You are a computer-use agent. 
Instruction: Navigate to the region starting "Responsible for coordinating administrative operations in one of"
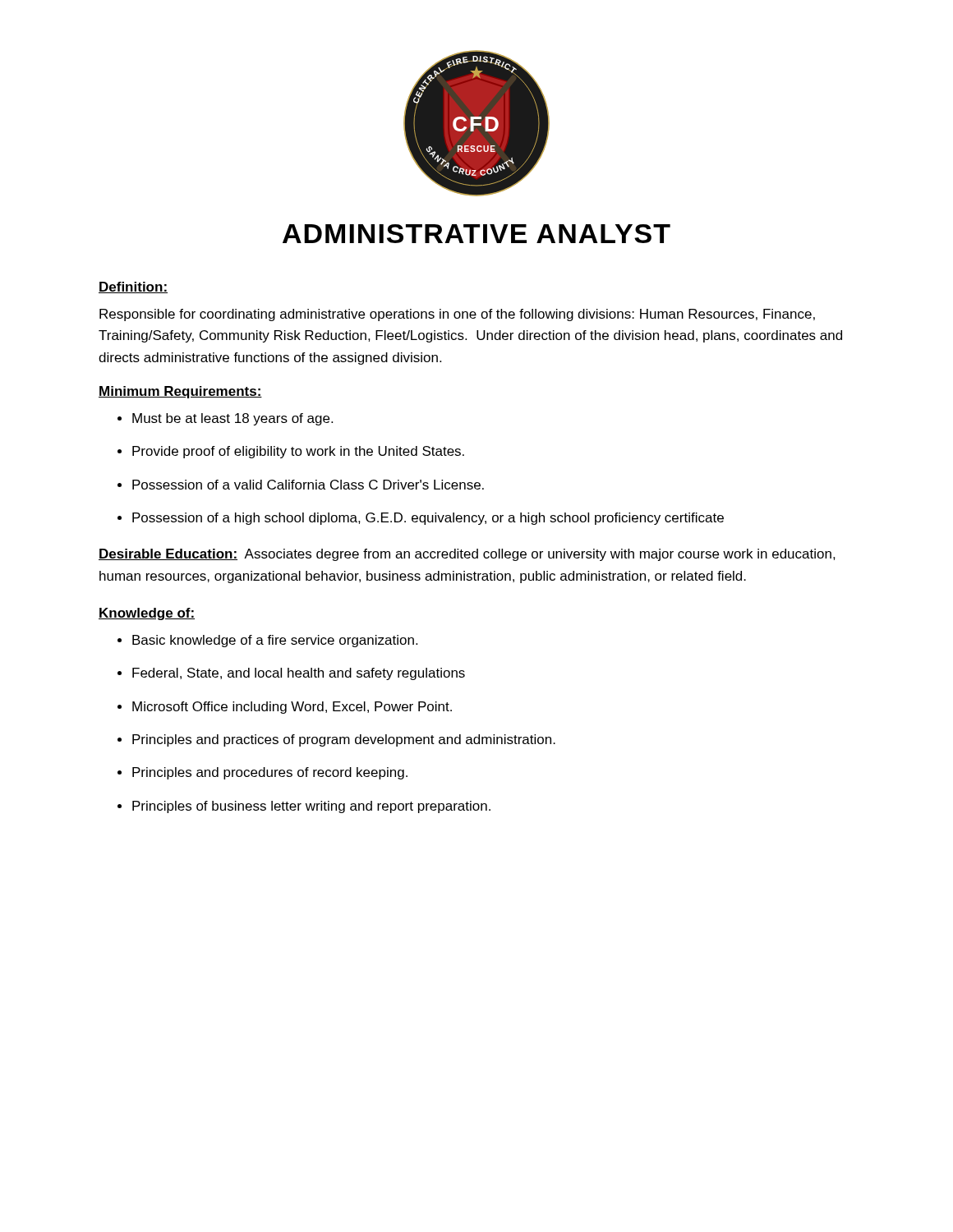[x=471, y=336]
